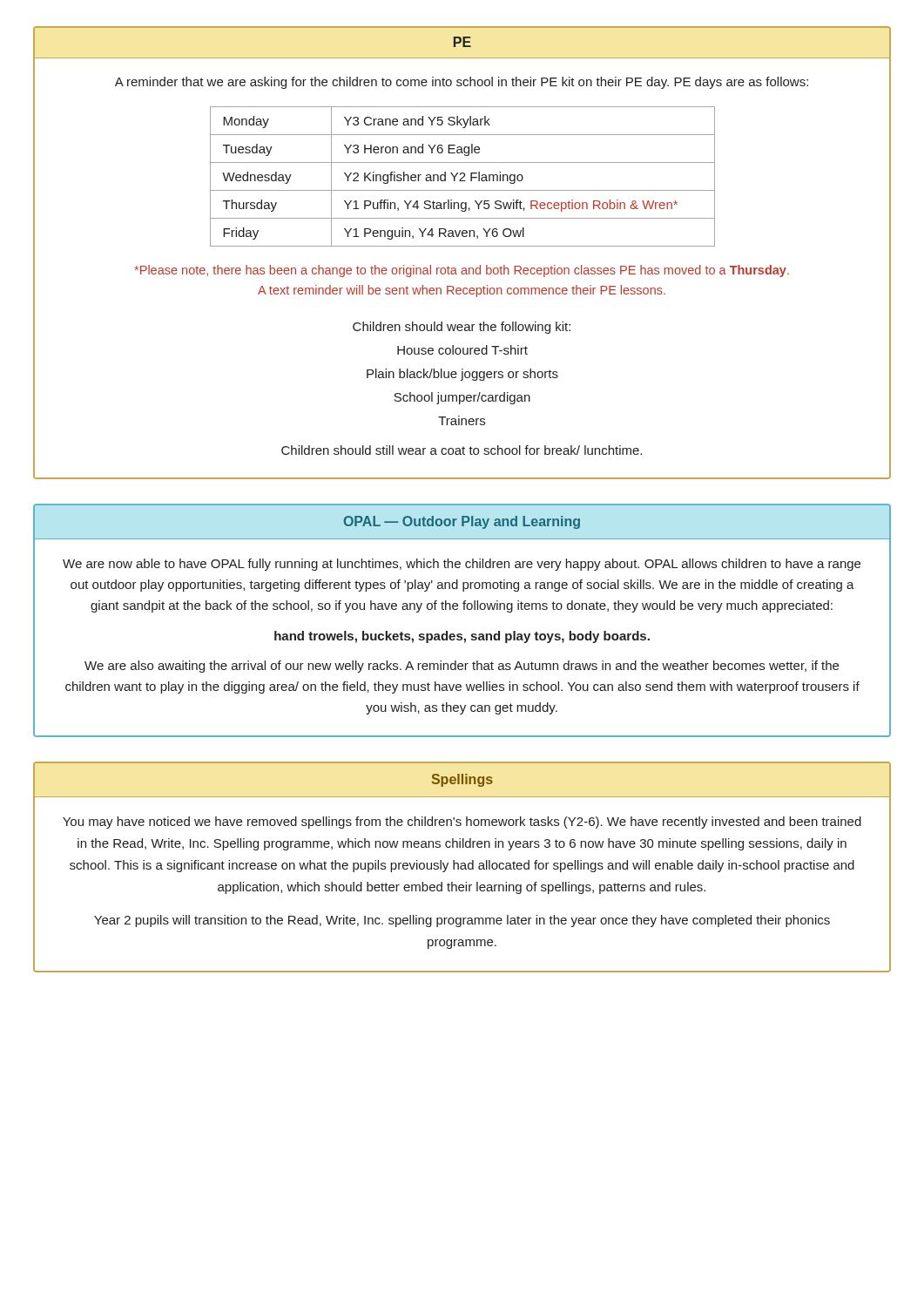
Task: Click on the text starting "We are also awaiting the arrival of"
Action: pyautogui.click(x=462, y=687)
